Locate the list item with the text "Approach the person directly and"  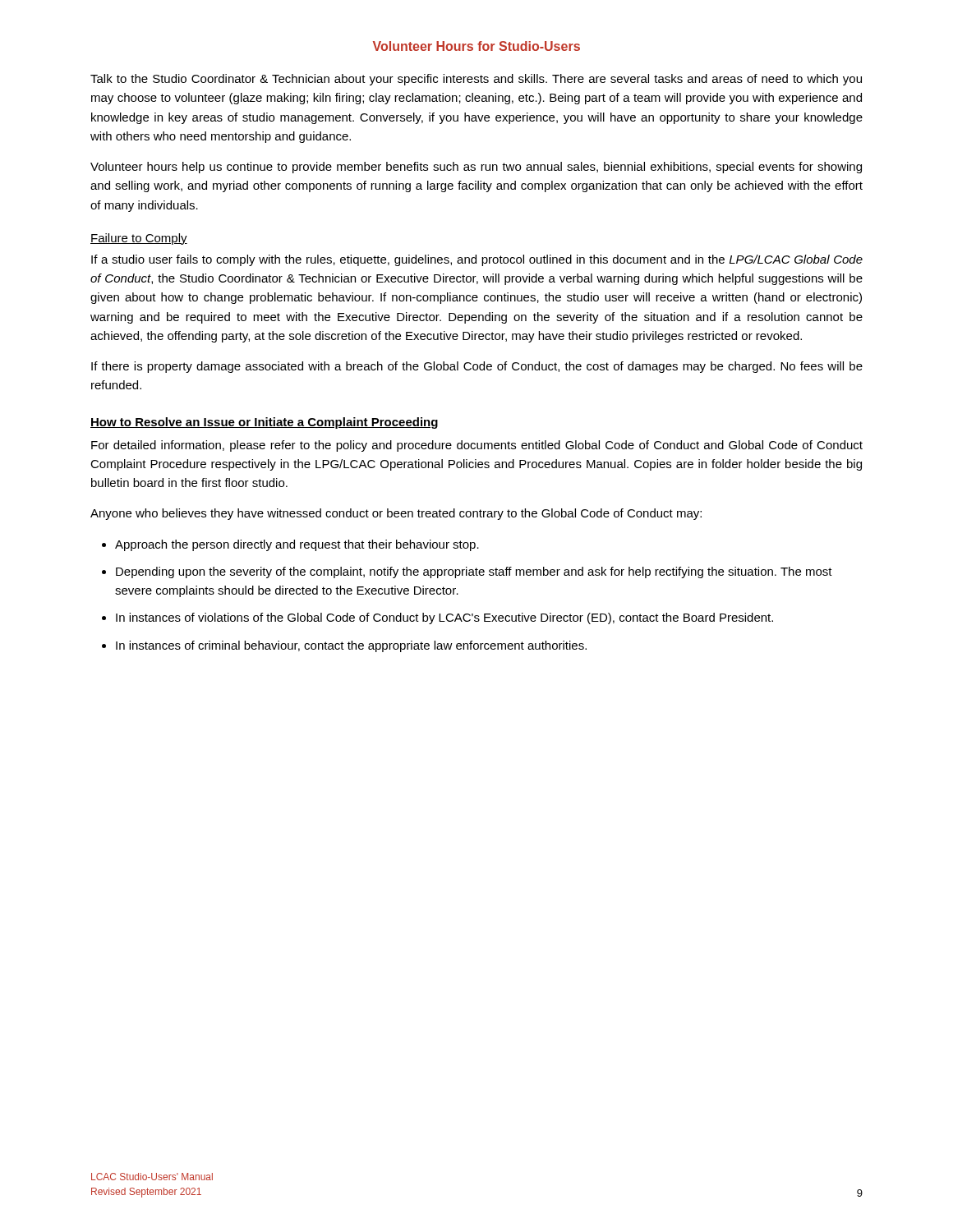(297, 544)
